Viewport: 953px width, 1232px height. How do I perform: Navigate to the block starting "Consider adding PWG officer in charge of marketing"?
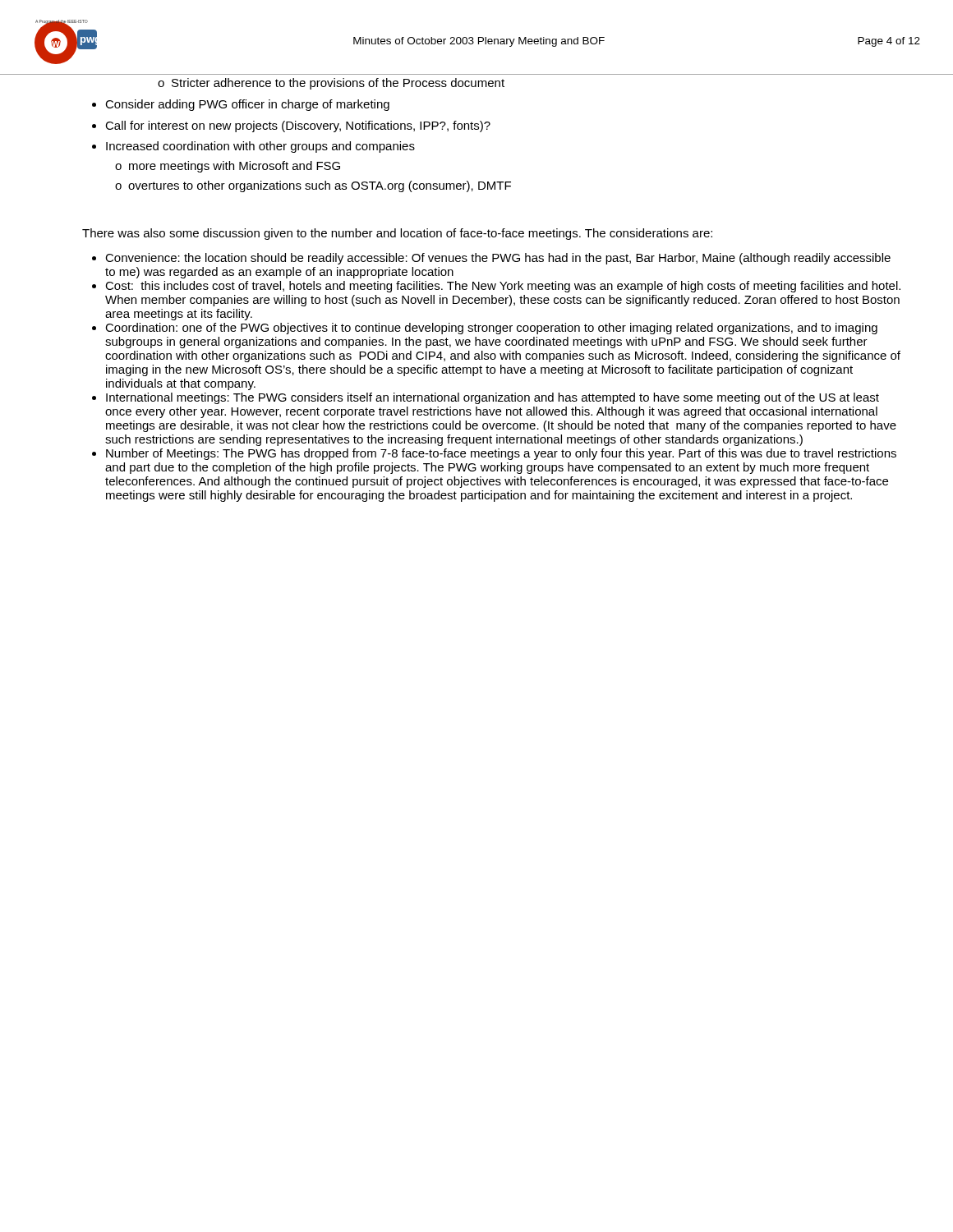[x=247, y=105]
